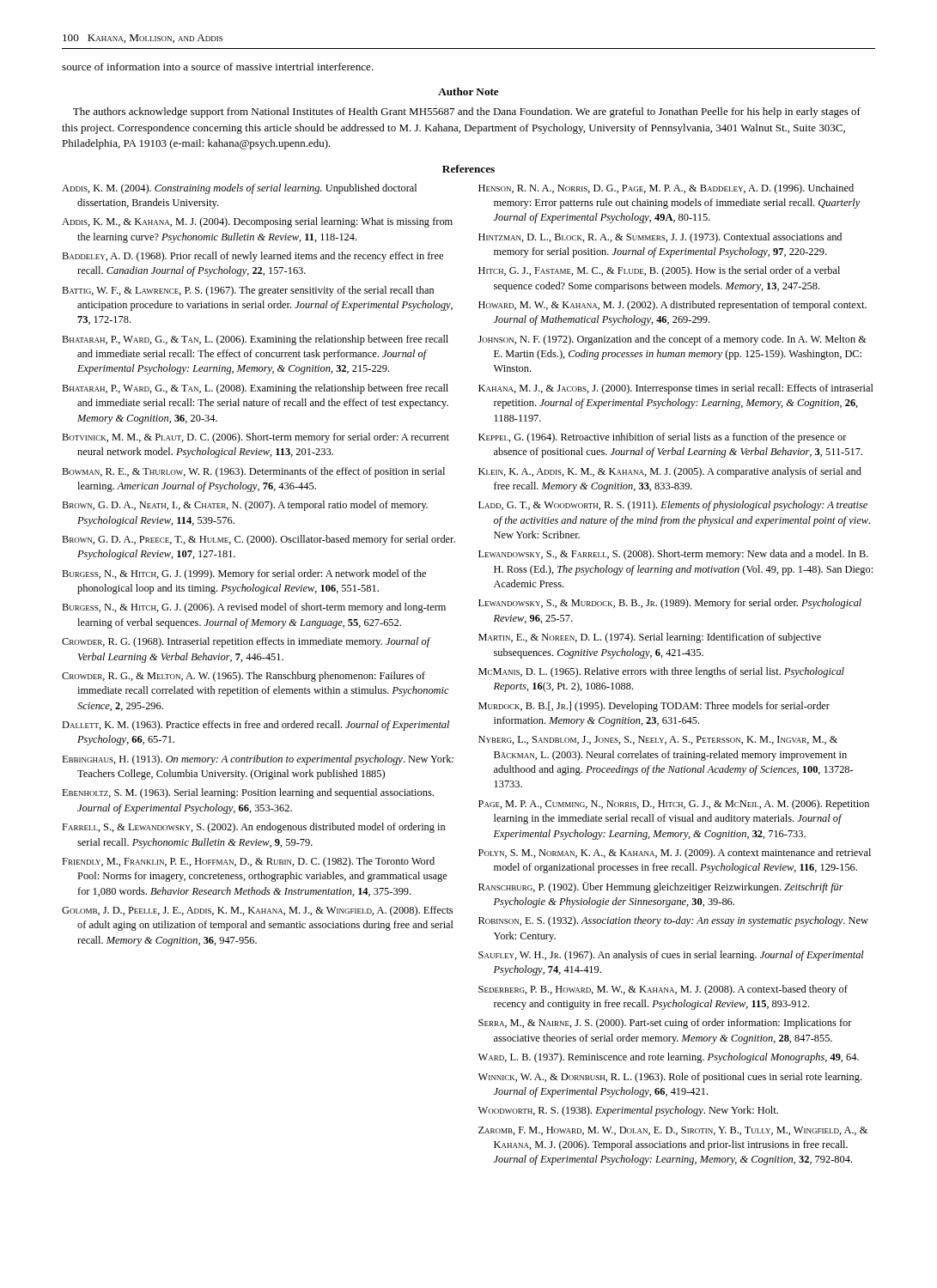This screenshot has height=1288, width=937.
Task: Point to the block beginning "Addis, K. M. (2004). Constraining"
Action: click(239, 195)
